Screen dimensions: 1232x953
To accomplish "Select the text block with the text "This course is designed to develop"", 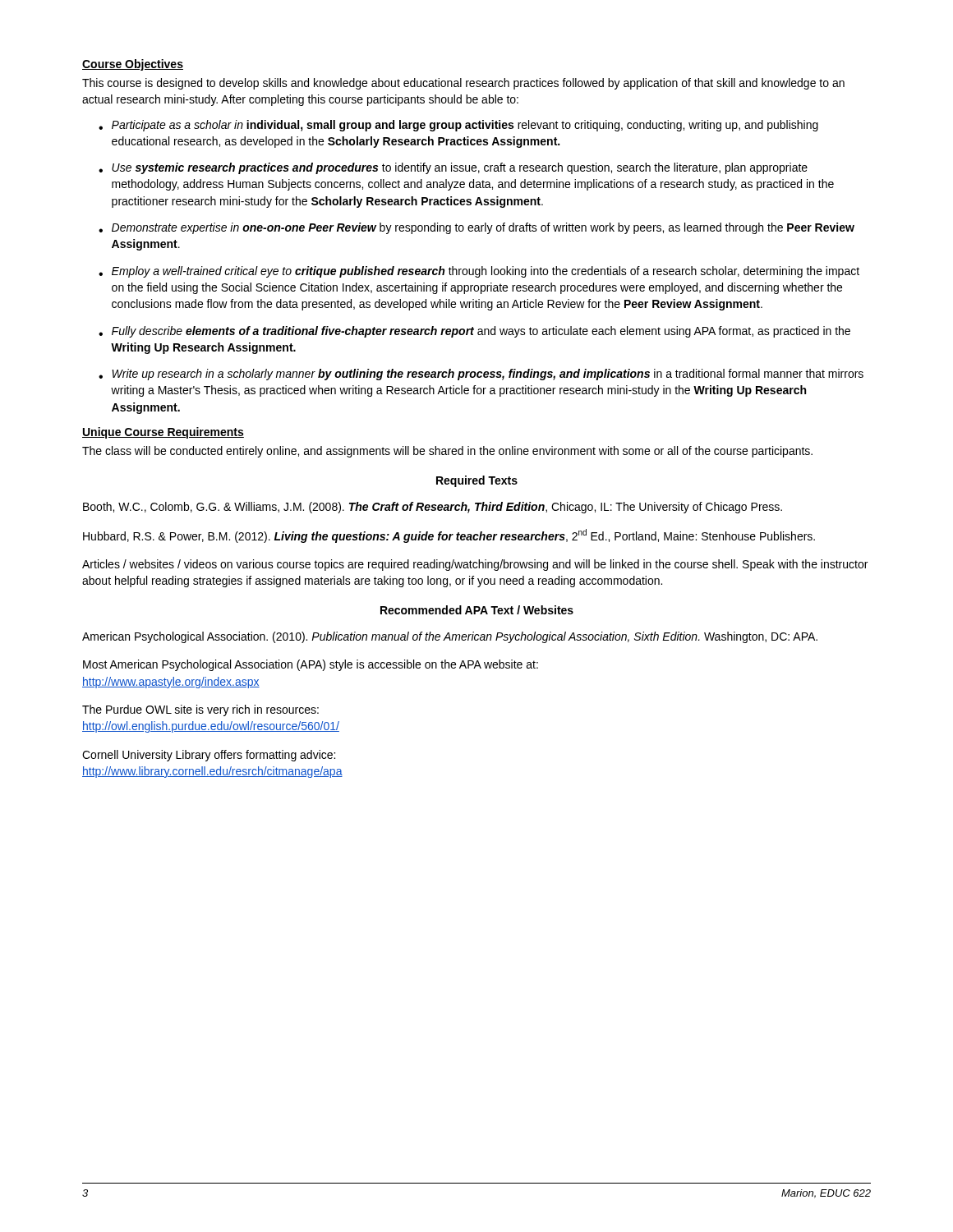I will coord(464,91).
